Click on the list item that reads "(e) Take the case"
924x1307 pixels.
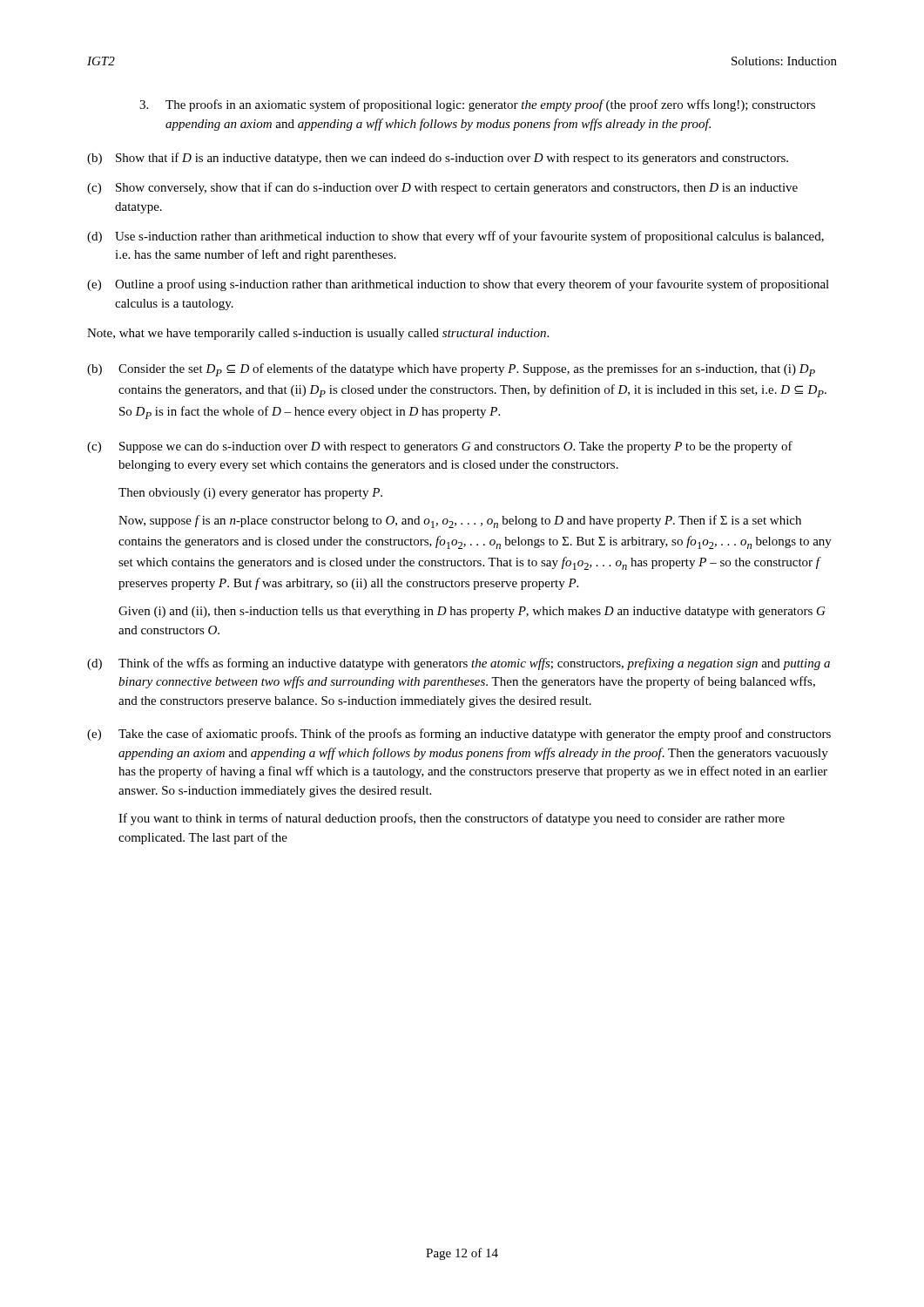click(462, 786)
